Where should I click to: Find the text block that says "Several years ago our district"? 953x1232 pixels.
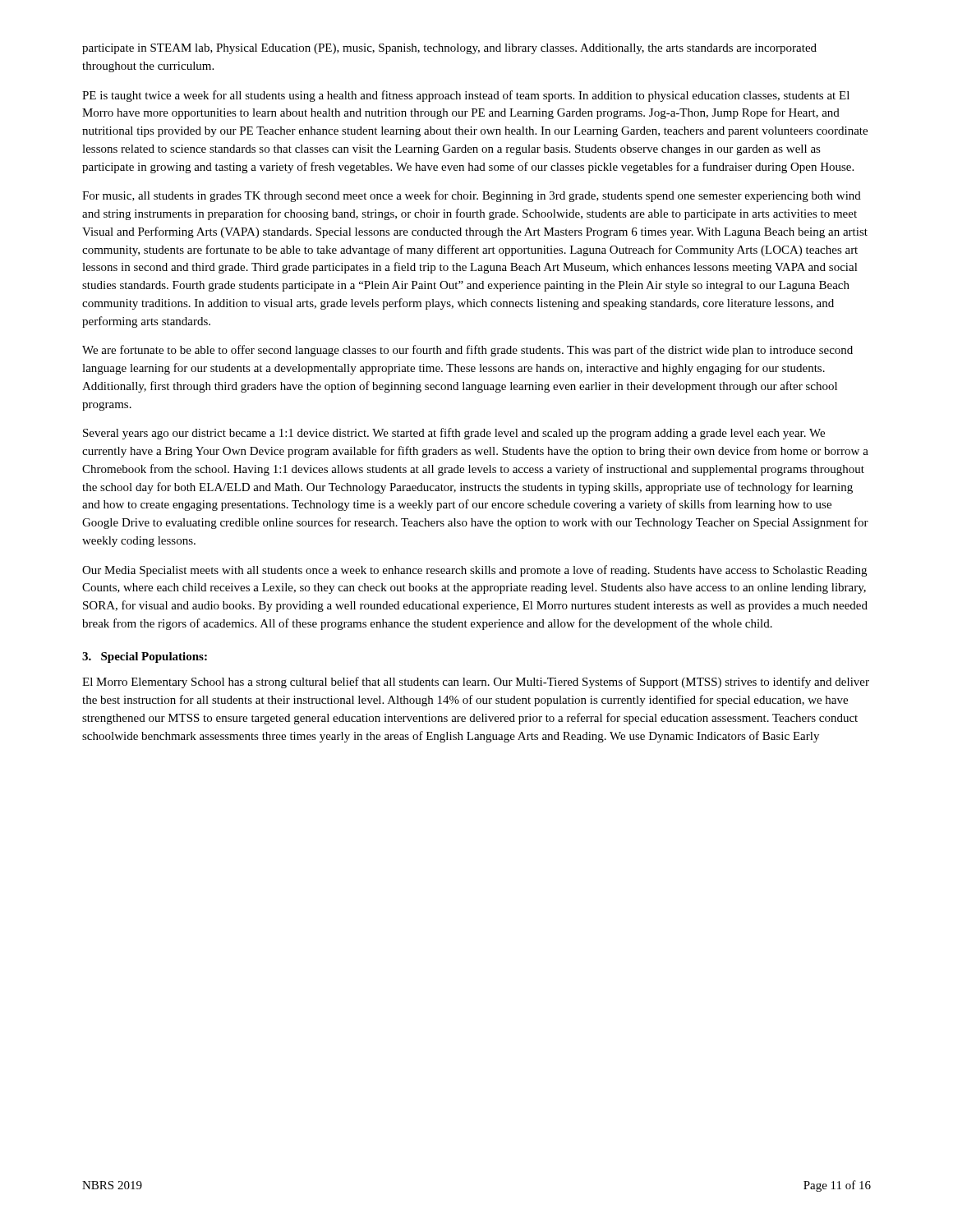coord(476,487)
